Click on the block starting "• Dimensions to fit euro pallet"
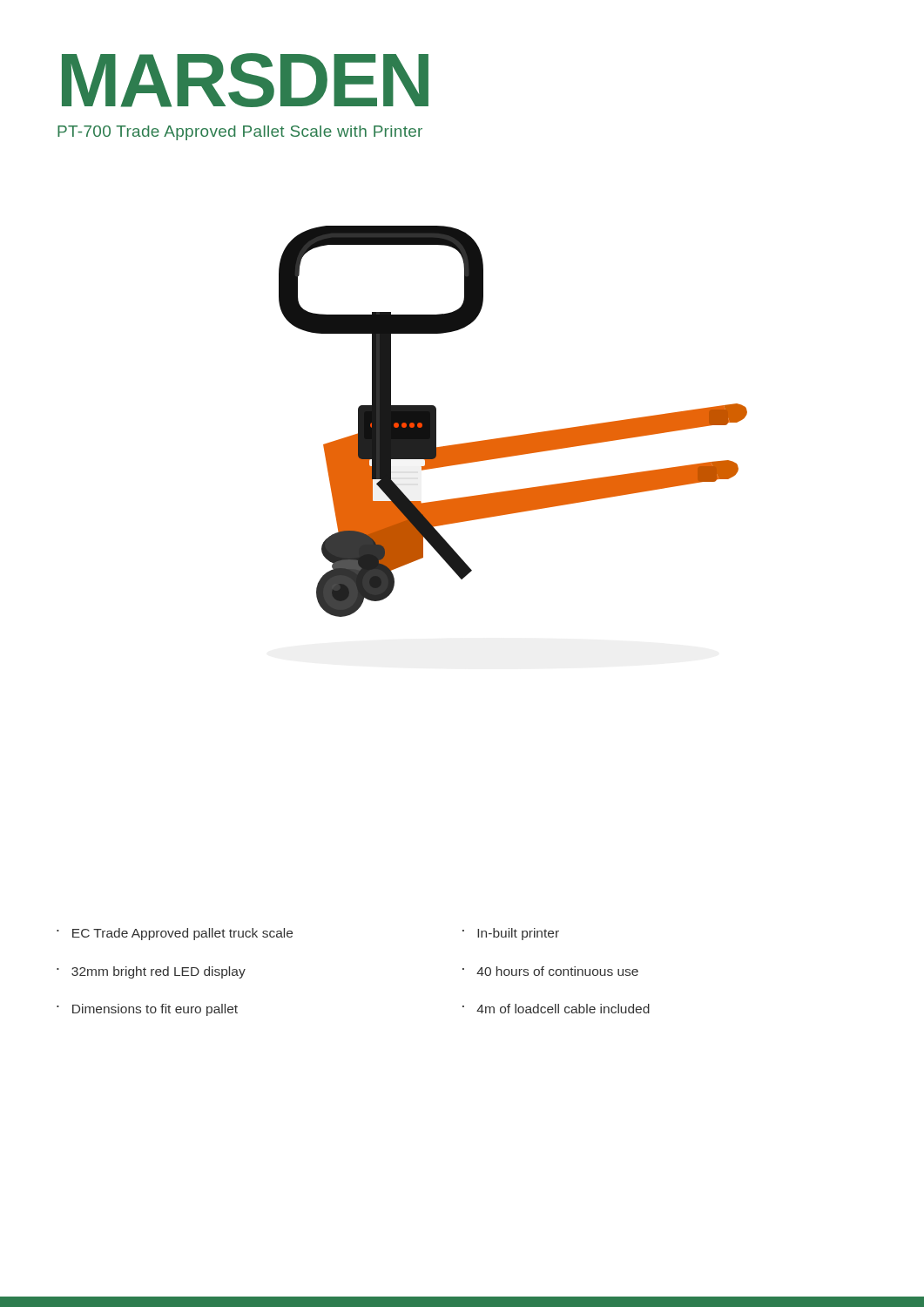The width and height of the screenshot is (924, 1307). coord(147,1009)
